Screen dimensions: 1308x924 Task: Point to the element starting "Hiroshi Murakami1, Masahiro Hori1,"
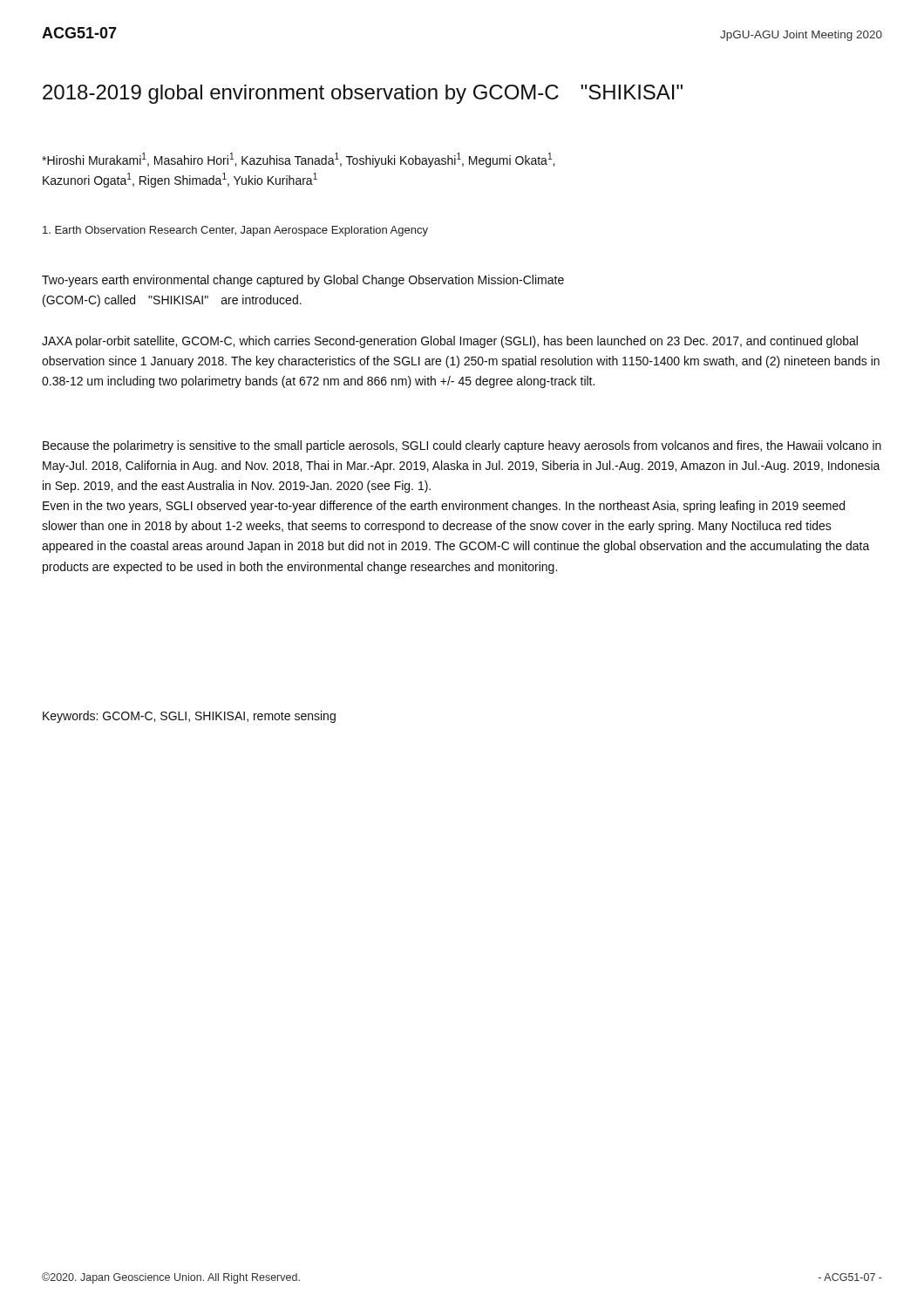pos(299,169)
